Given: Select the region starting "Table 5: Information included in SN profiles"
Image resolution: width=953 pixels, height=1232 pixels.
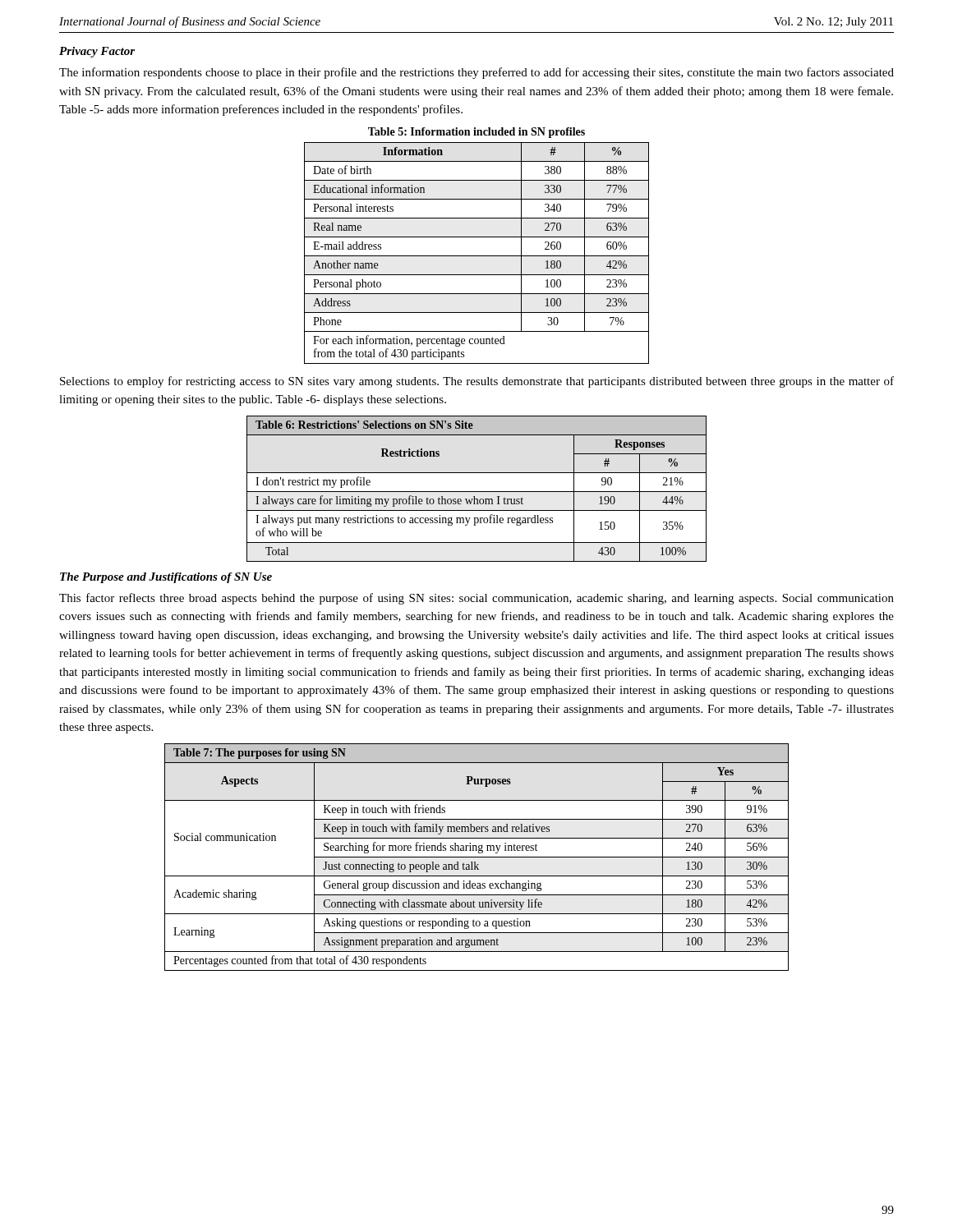Looking at the screenshot, I should 476,131.
